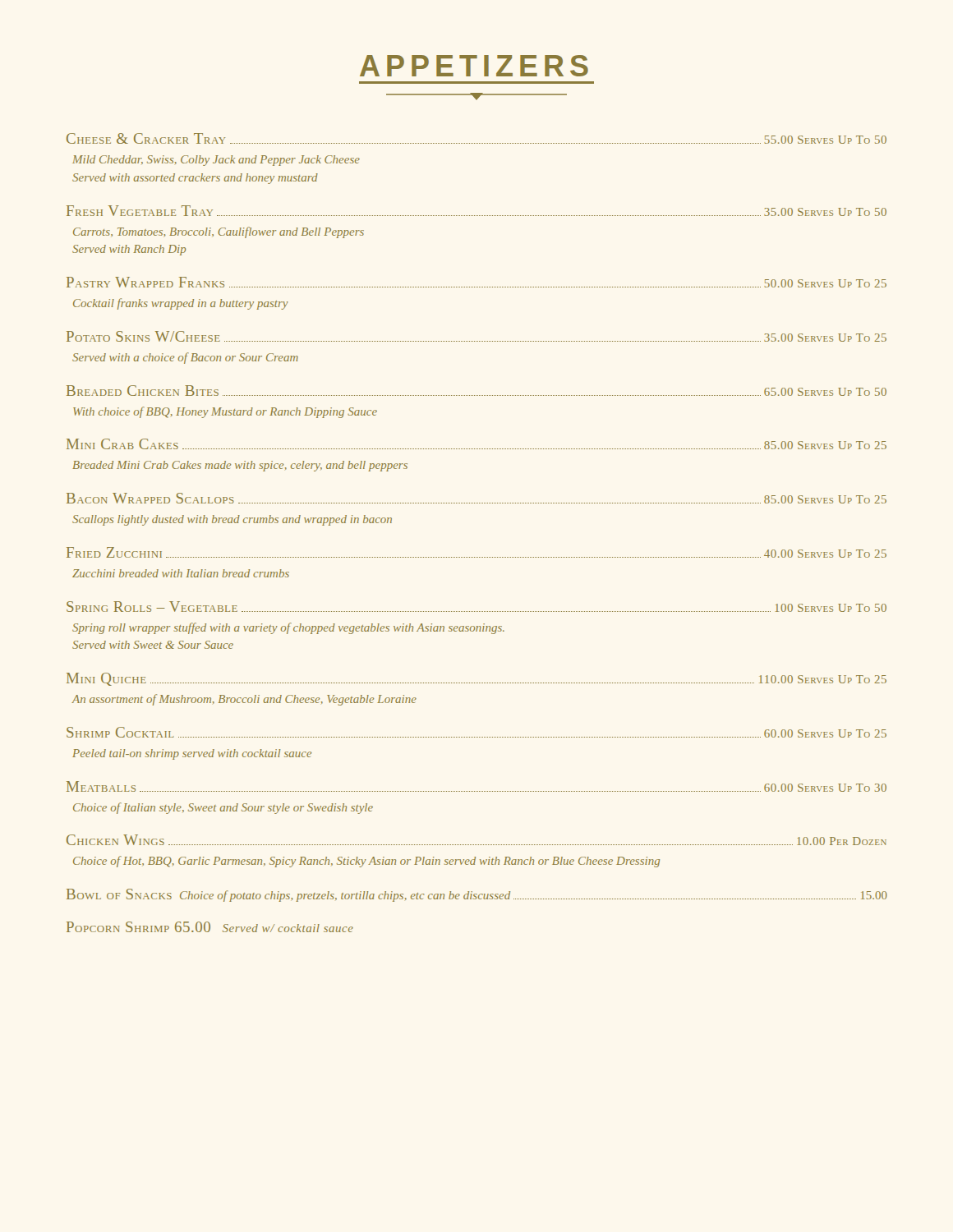Image resolution: width=953 pixels, height=1232 pixels.
Task: Locate the block of text that opens with "Potato Skins W/Cheese 35.00 Serves"
Action: point(476,347)
